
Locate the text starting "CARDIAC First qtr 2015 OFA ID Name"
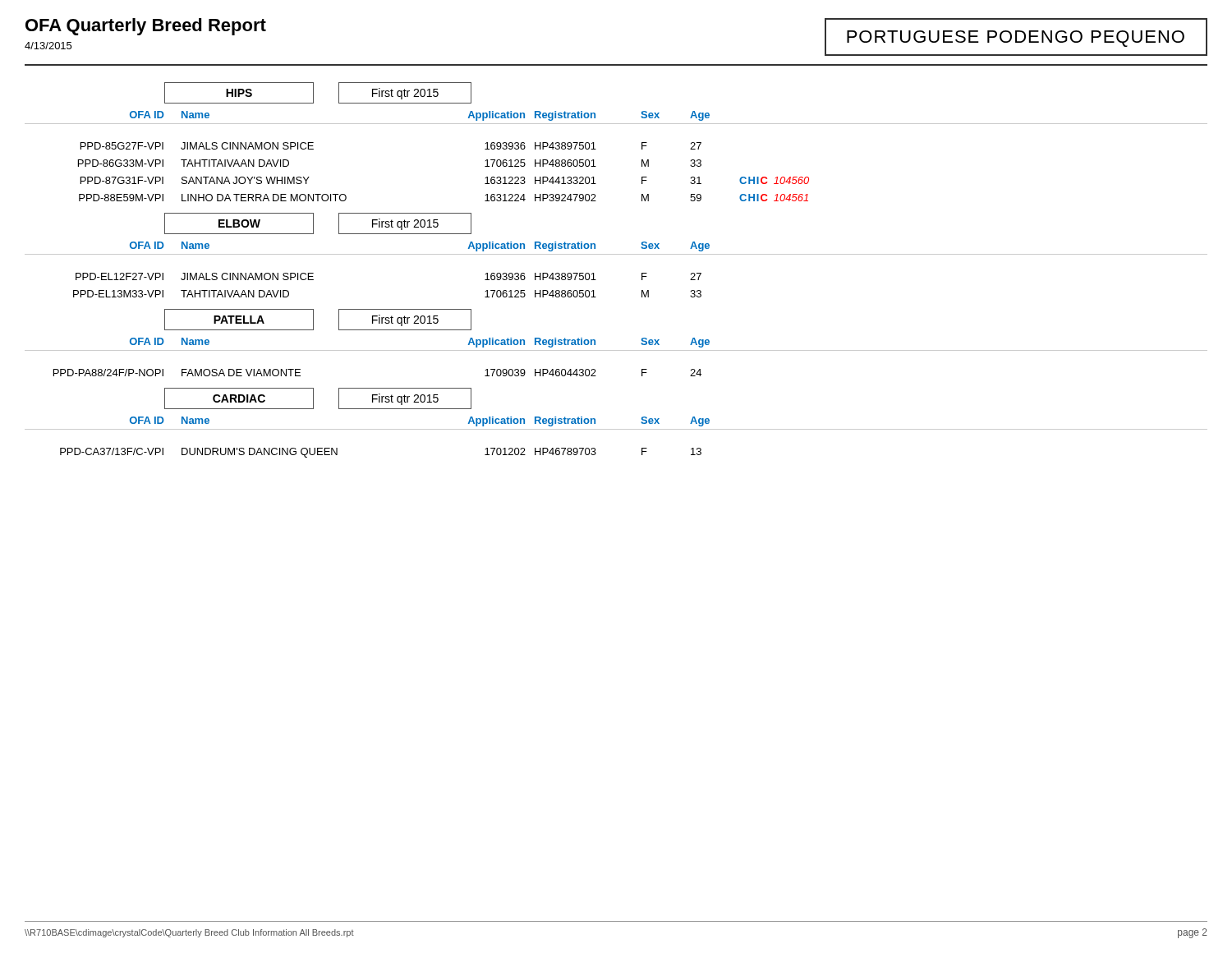(239, 398)
